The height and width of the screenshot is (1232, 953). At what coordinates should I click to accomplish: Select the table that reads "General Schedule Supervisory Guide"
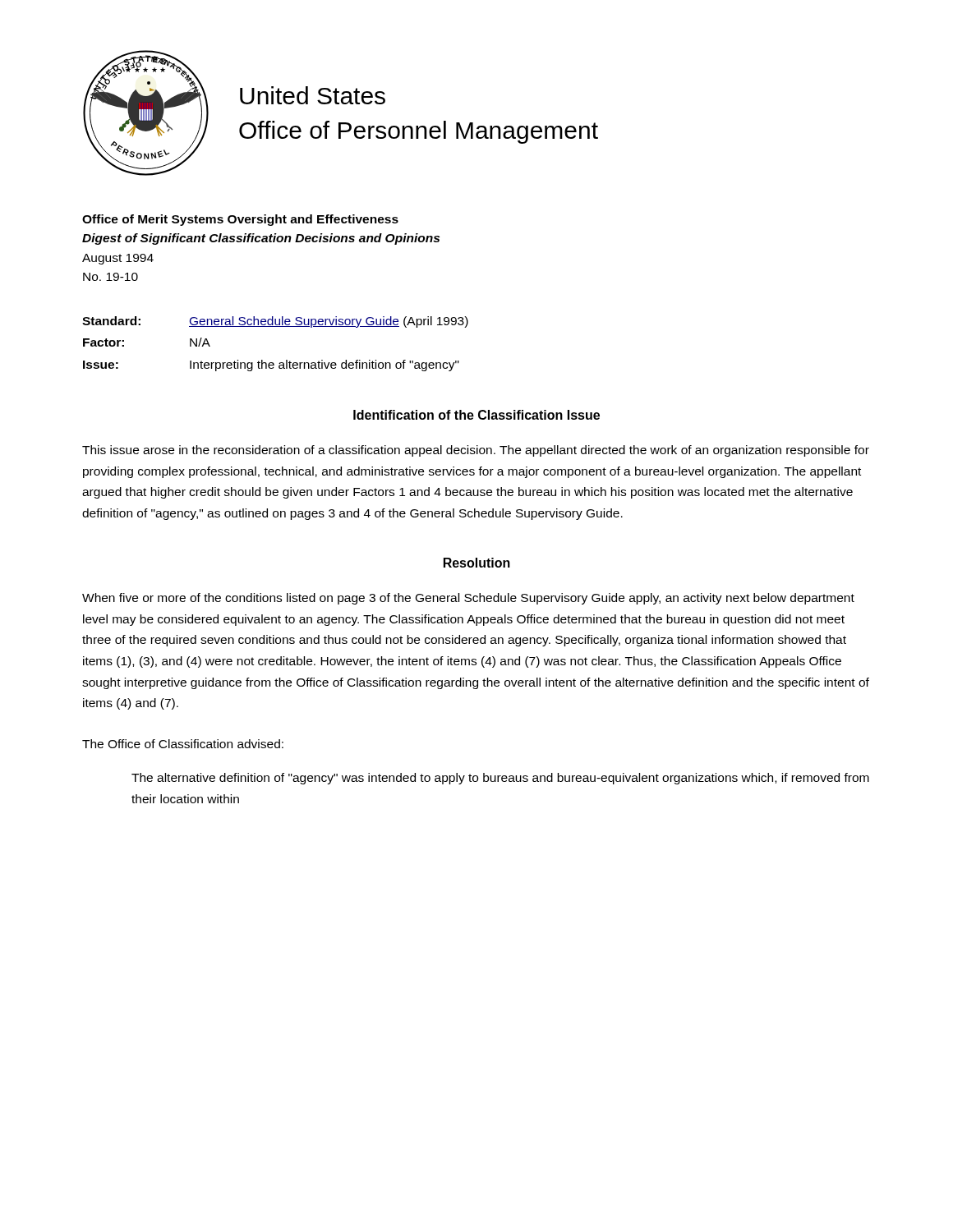pyautogui.click(x=476, y=343)
